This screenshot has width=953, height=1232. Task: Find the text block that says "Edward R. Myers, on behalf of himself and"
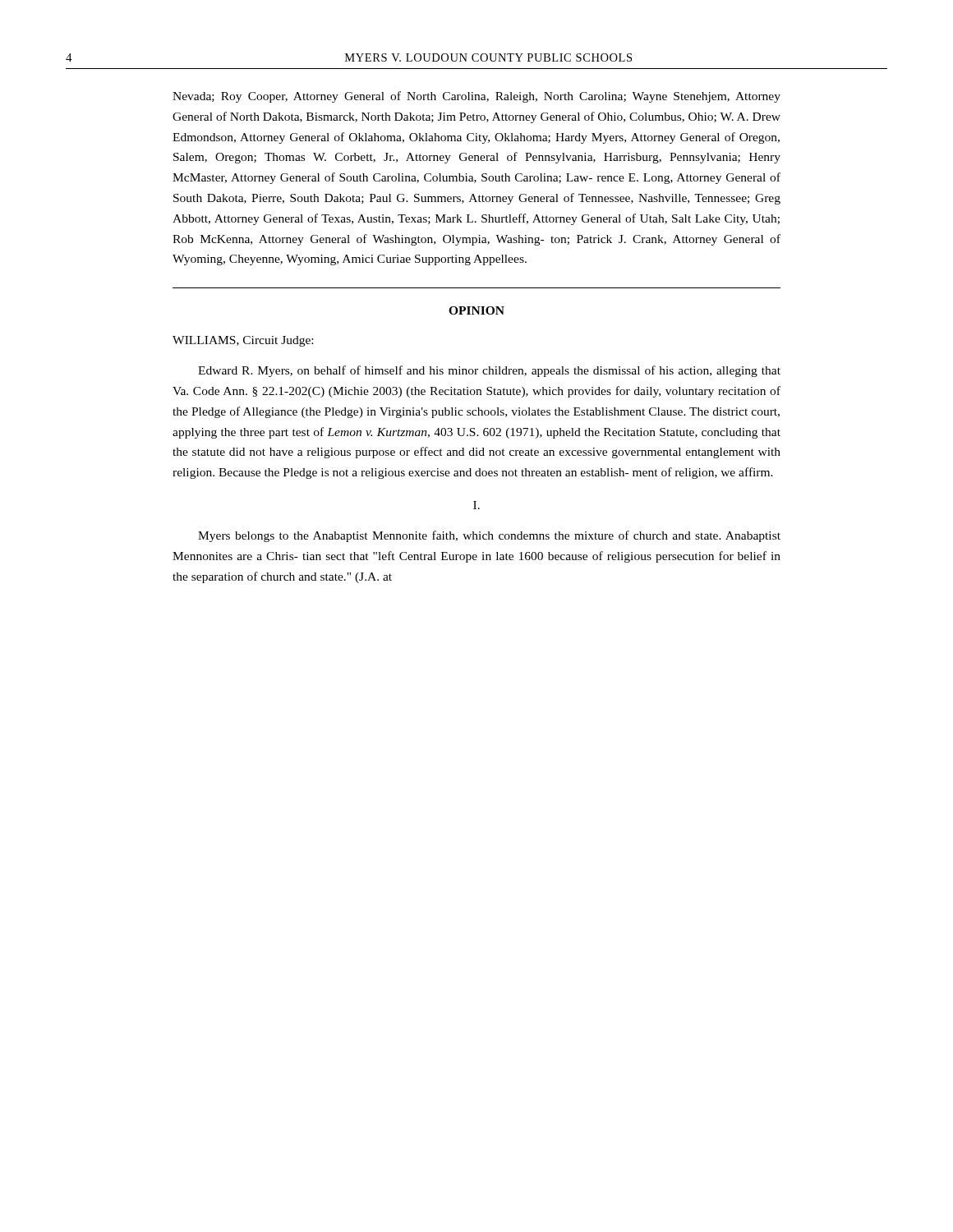click(476, 421)
